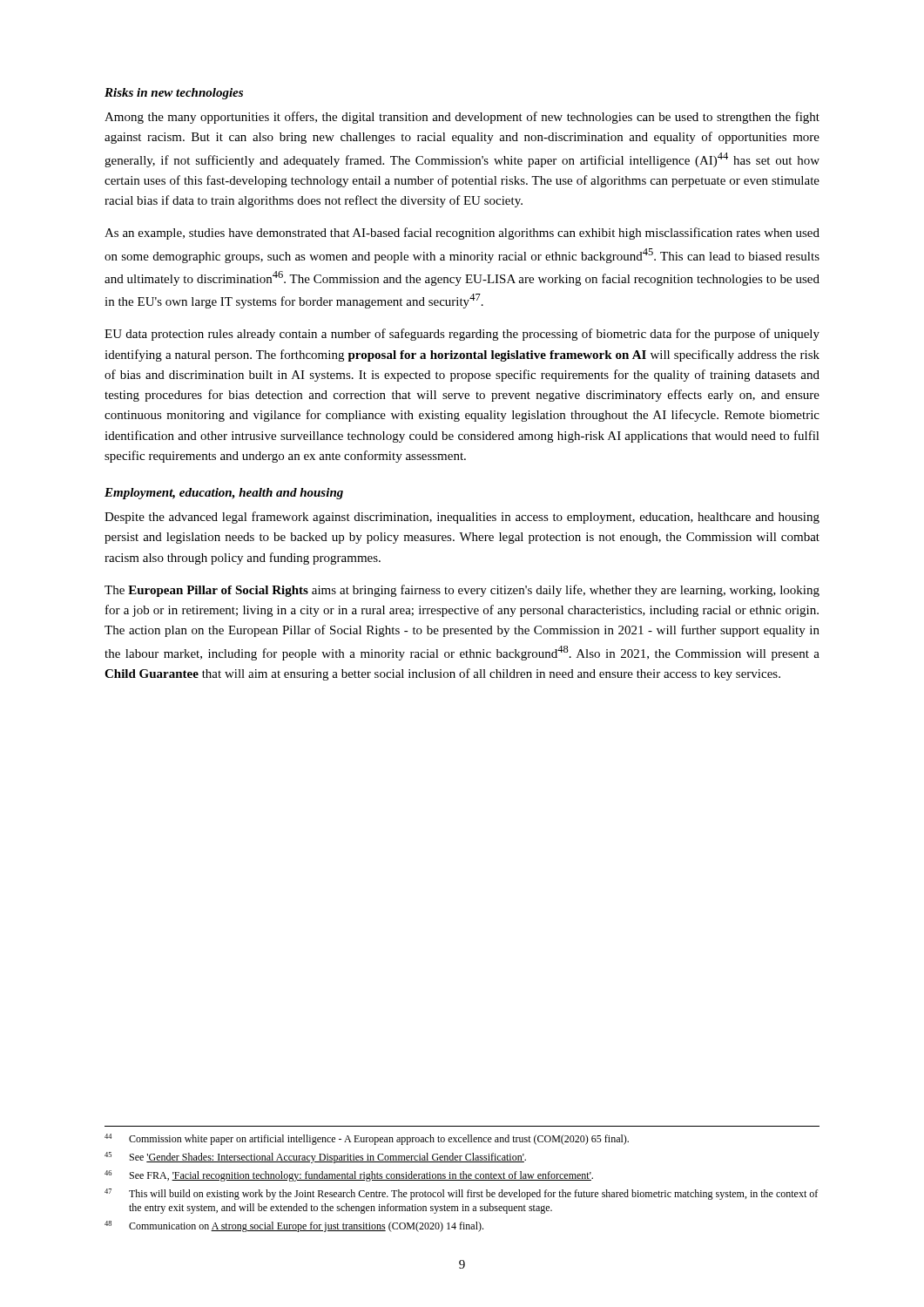Viewport: 924px width, 1307px height.
Task: Point to the block beginning "48 Communication on A strong social"
Action: click(462, 1226)
